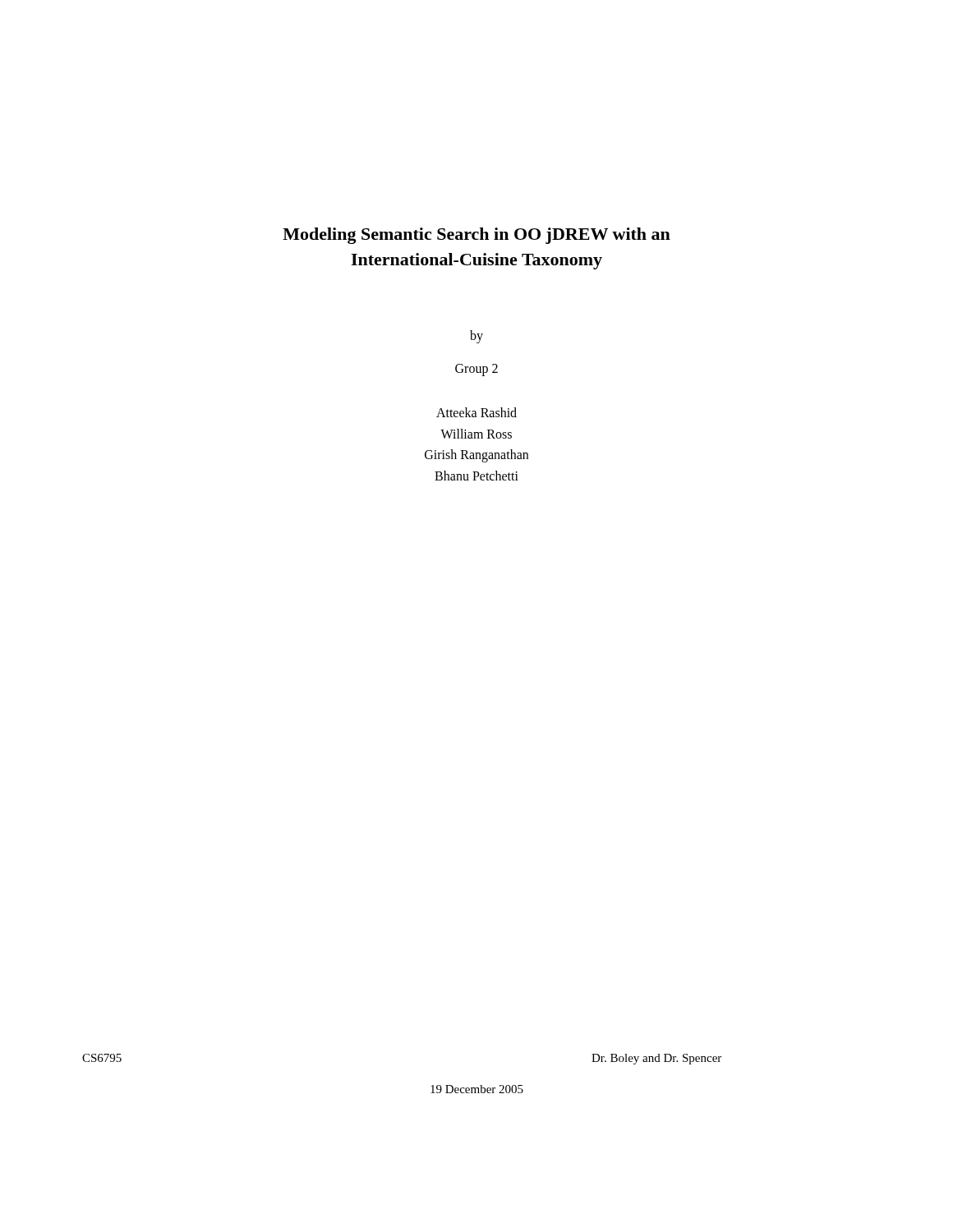Locate the text "Dr. Boley and Dr. Spencer"
The image size is (953, 1232).
pyautogui.click(x=657, y=1058)
